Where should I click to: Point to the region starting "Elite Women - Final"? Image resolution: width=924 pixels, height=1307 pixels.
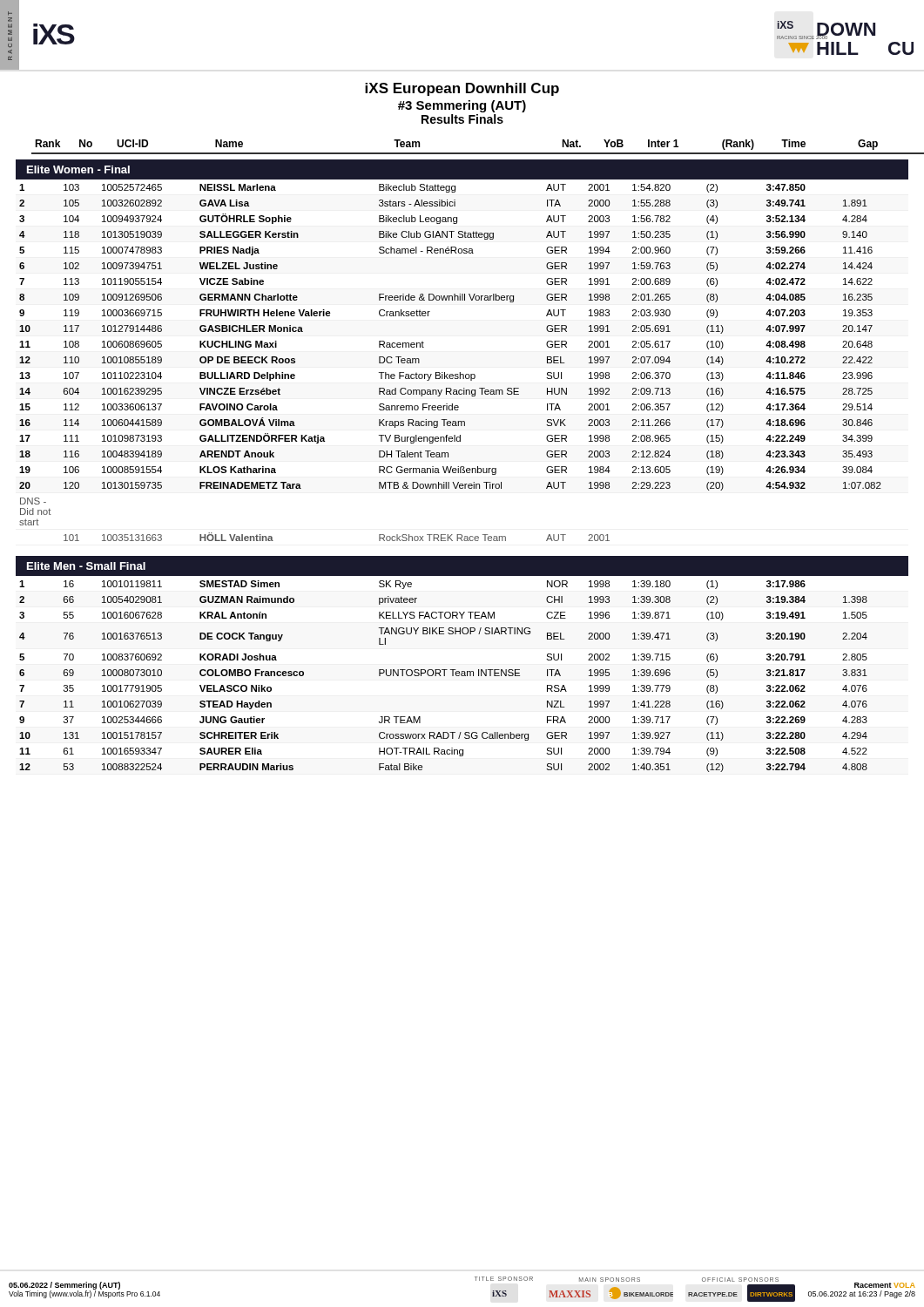[78, 170]
